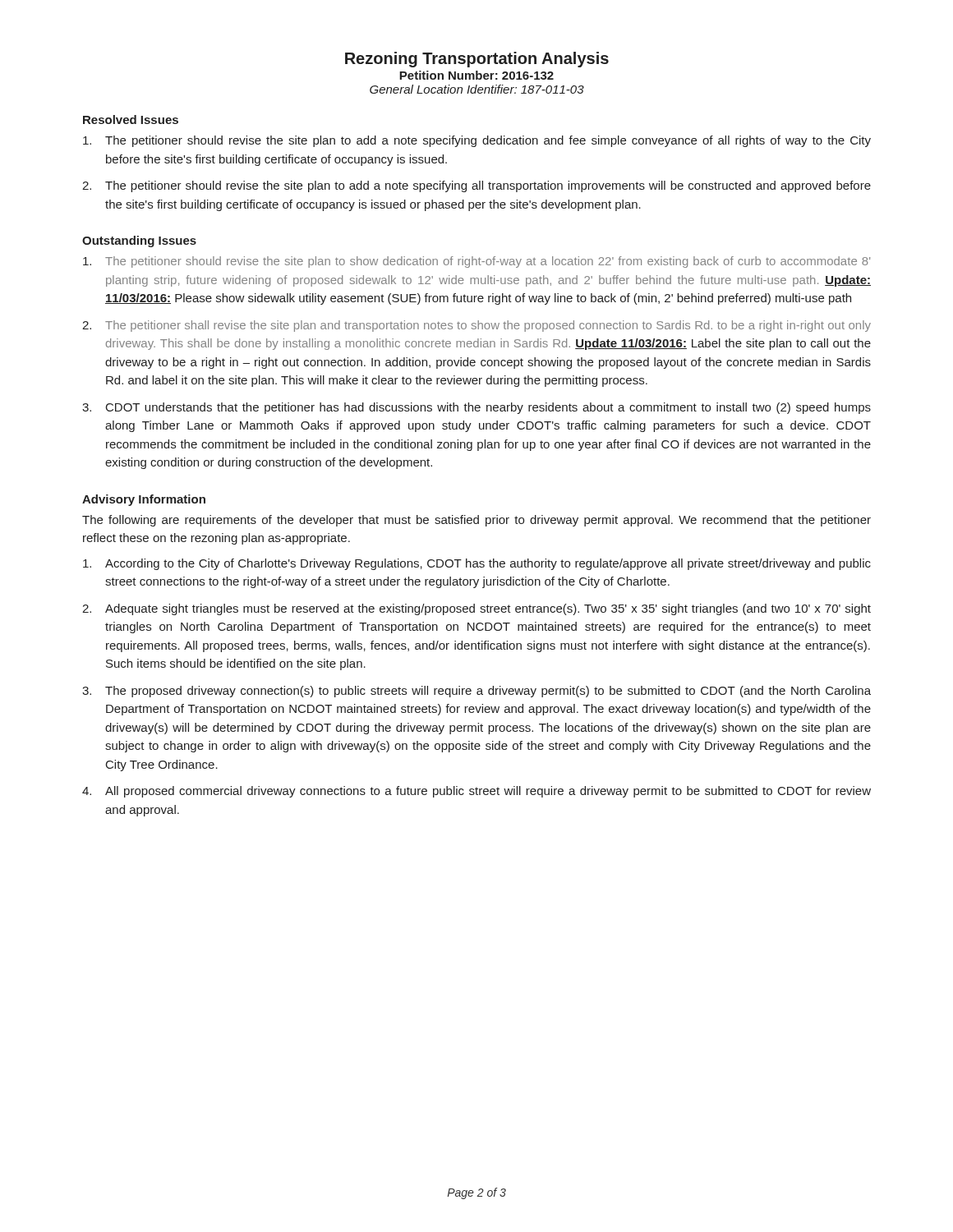This screenshot has width=953, height=1232.
Task: Where is the passage that starts "2. The petitioner shall revise the site"?
Action: (x=476, y=353)
